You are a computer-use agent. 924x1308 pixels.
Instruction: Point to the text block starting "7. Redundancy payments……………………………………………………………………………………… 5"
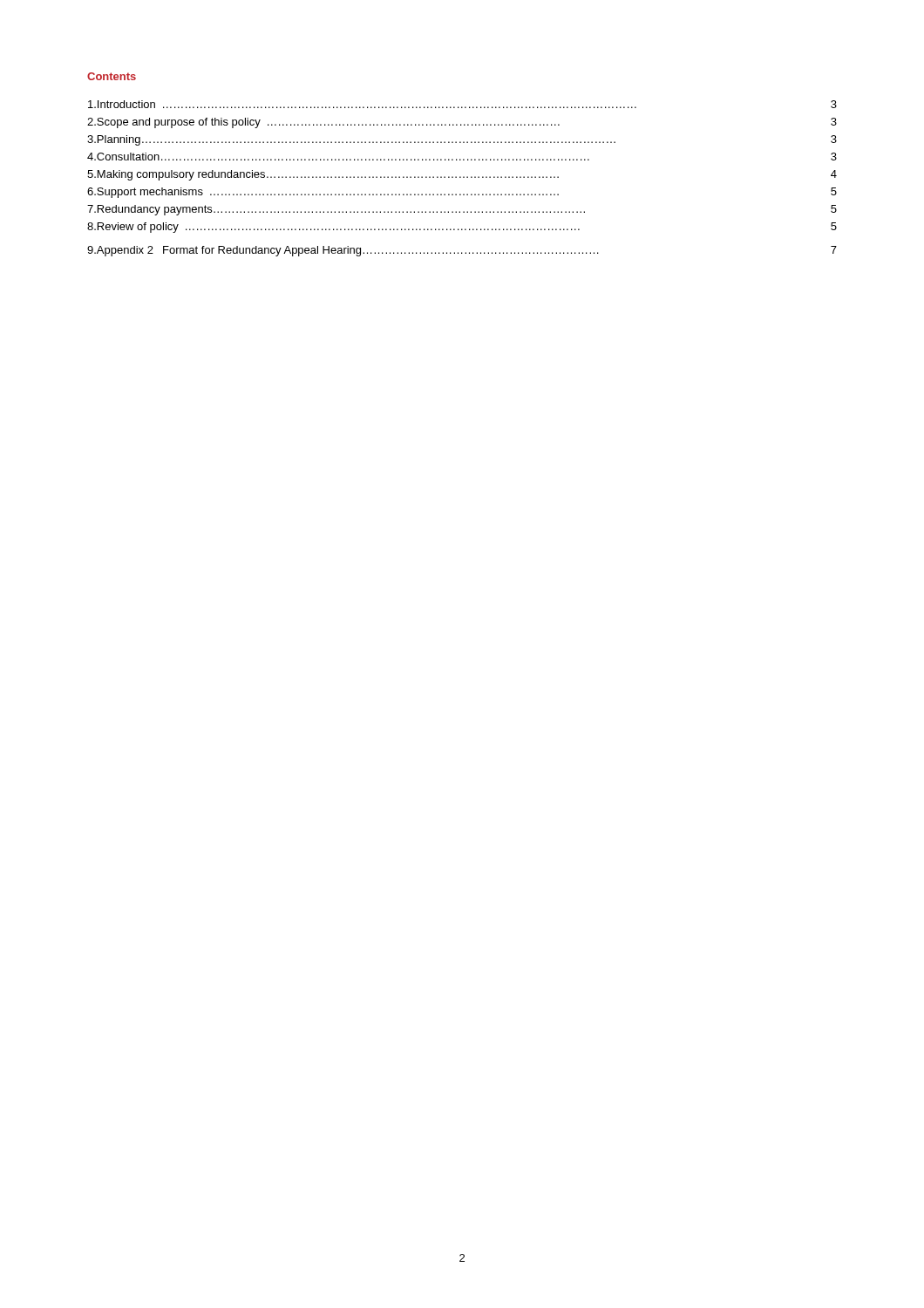462,208
